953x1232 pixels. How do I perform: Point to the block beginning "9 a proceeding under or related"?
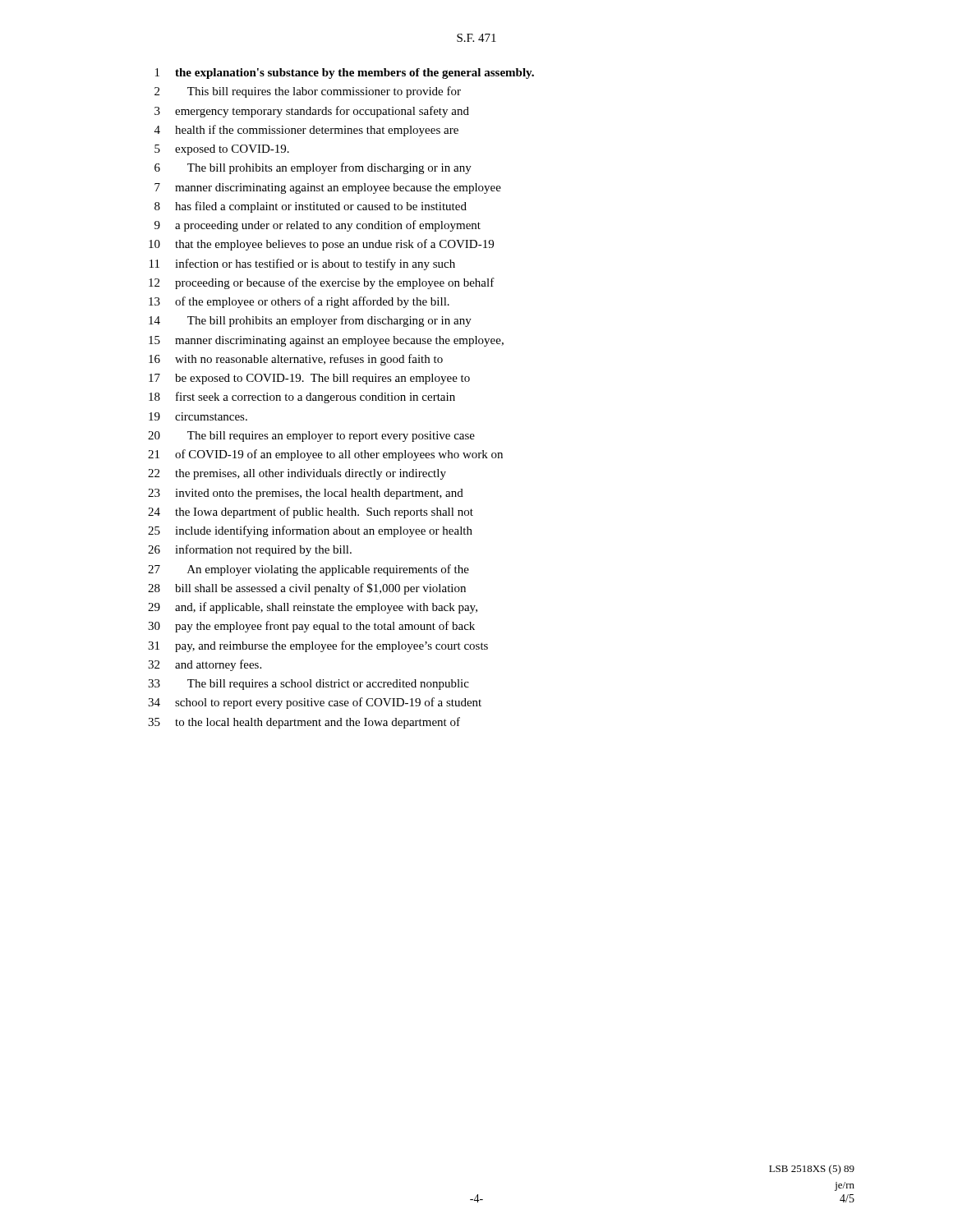point(298,226)
